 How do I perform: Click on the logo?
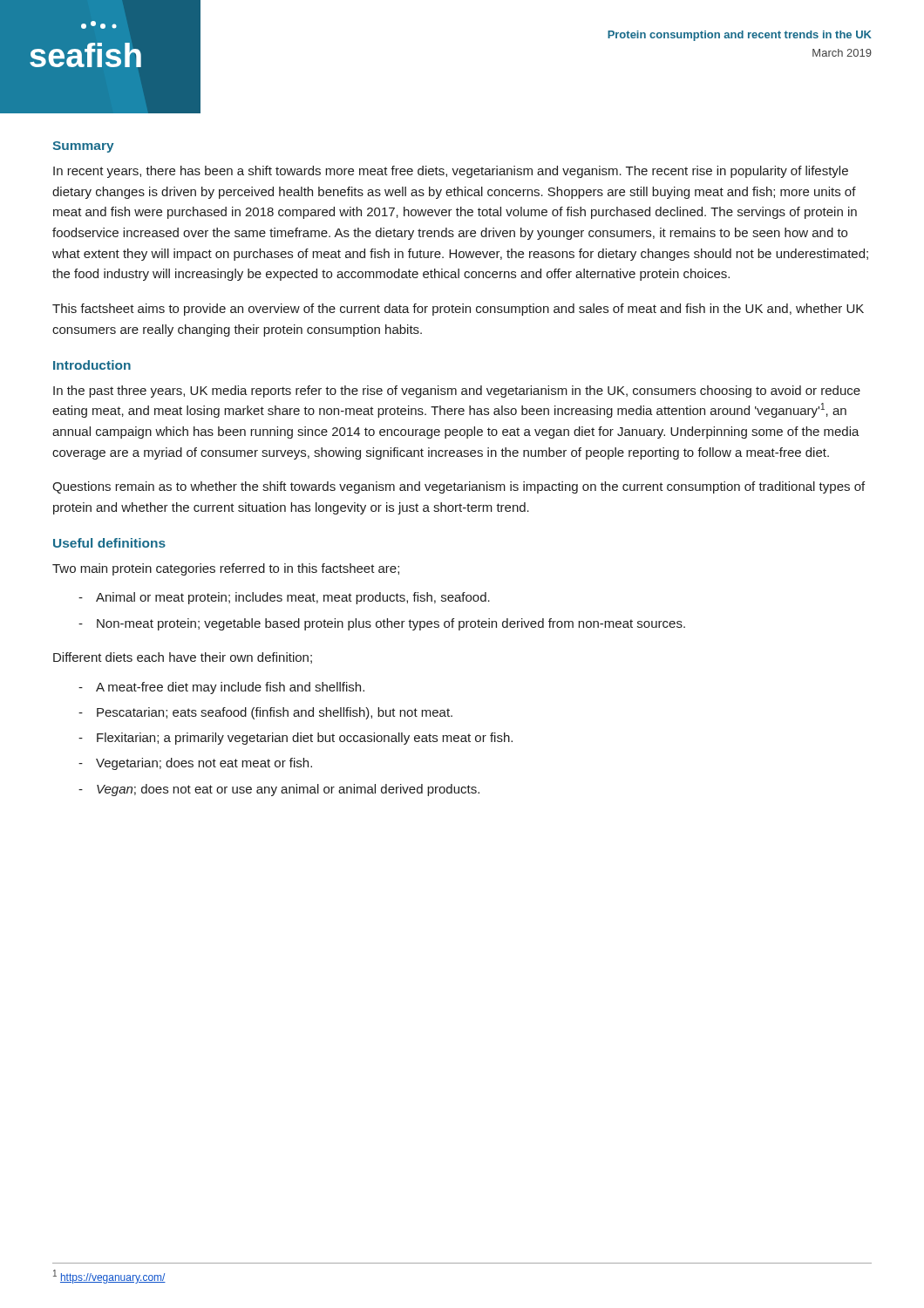(x=98, y=51)
